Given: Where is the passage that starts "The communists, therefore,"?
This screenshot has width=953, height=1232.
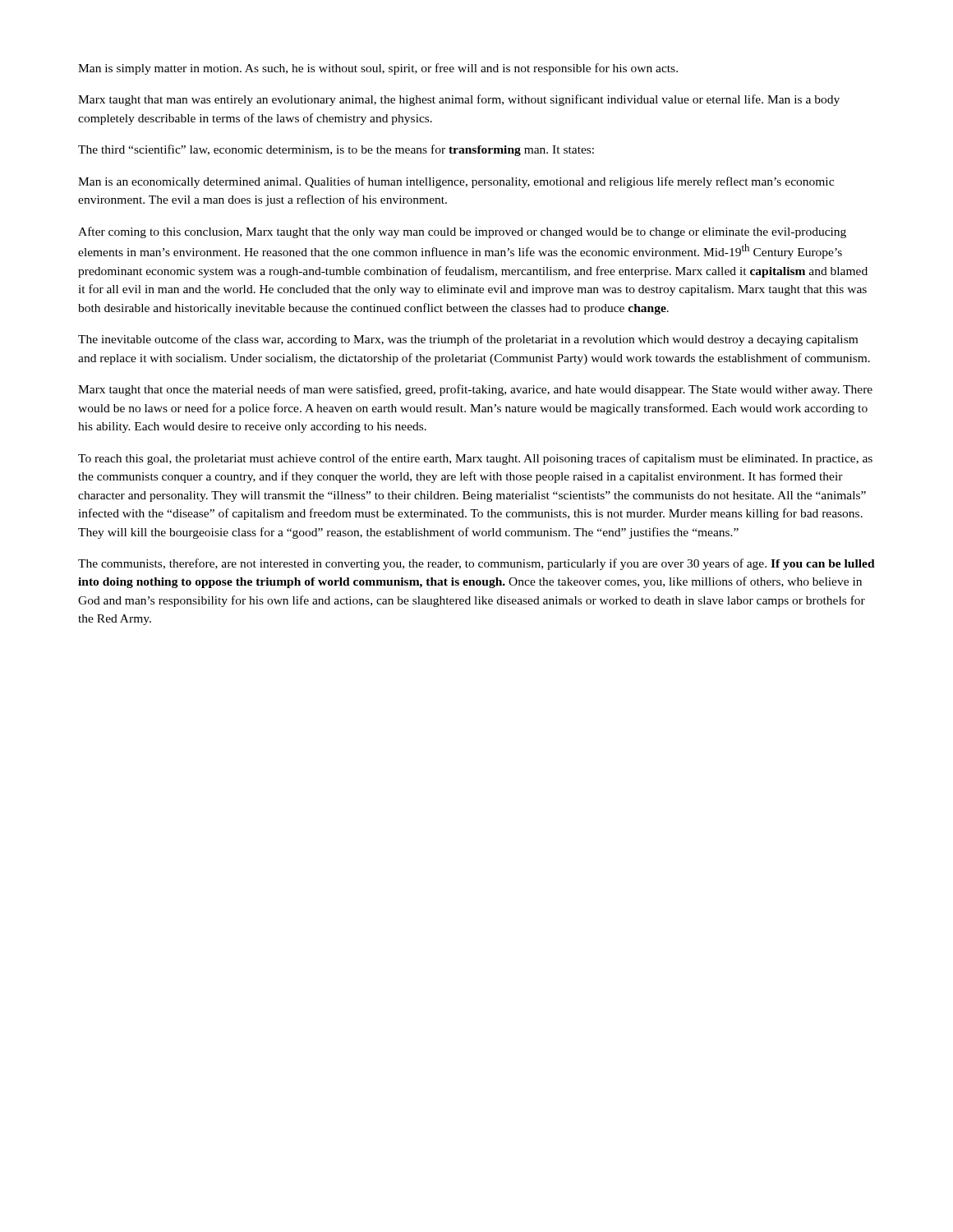Looking at the screenshot, I should (x=476, y=591).
